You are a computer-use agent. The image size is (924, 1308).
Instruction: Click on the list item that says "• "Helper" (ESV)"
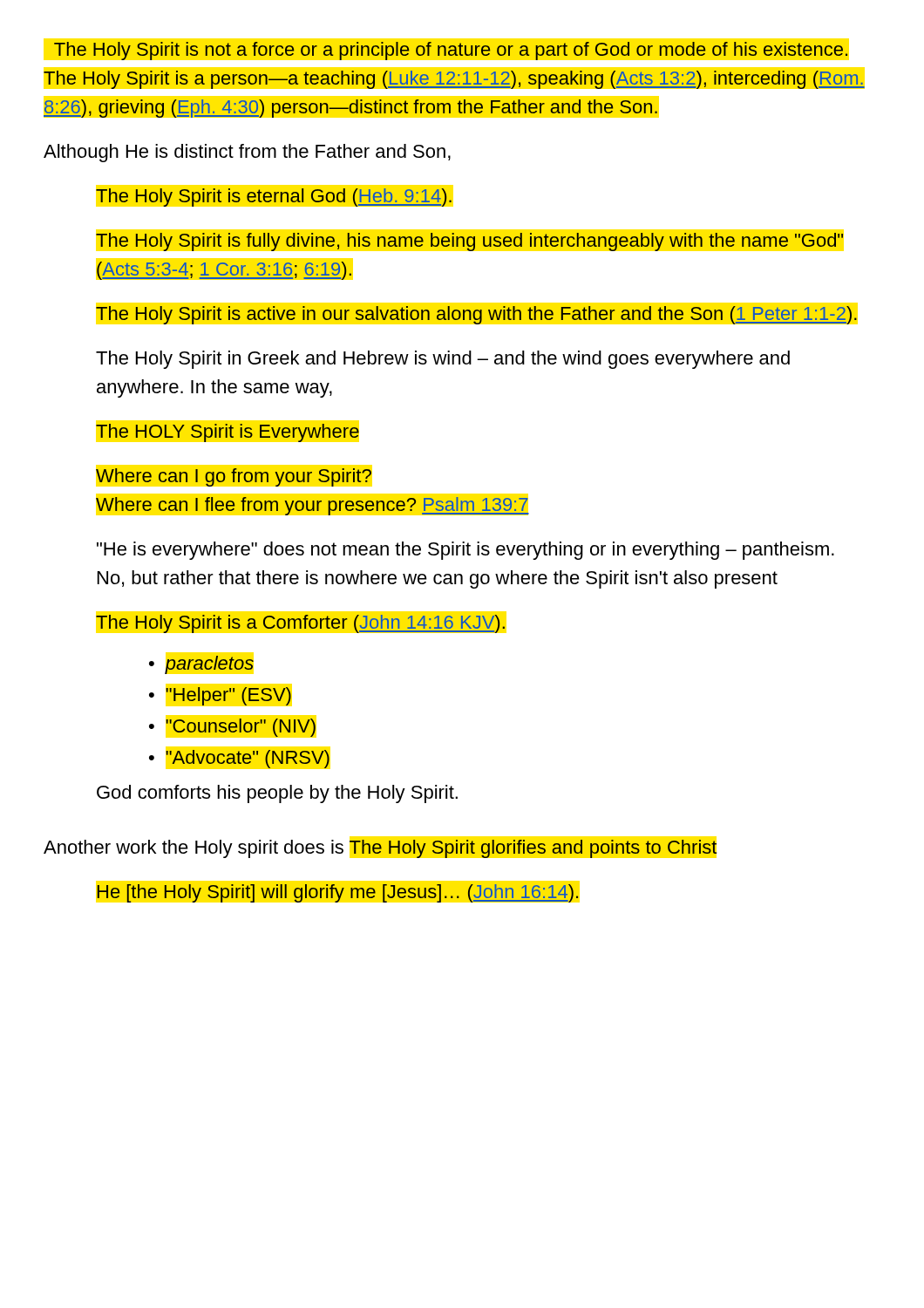[220, 695]
